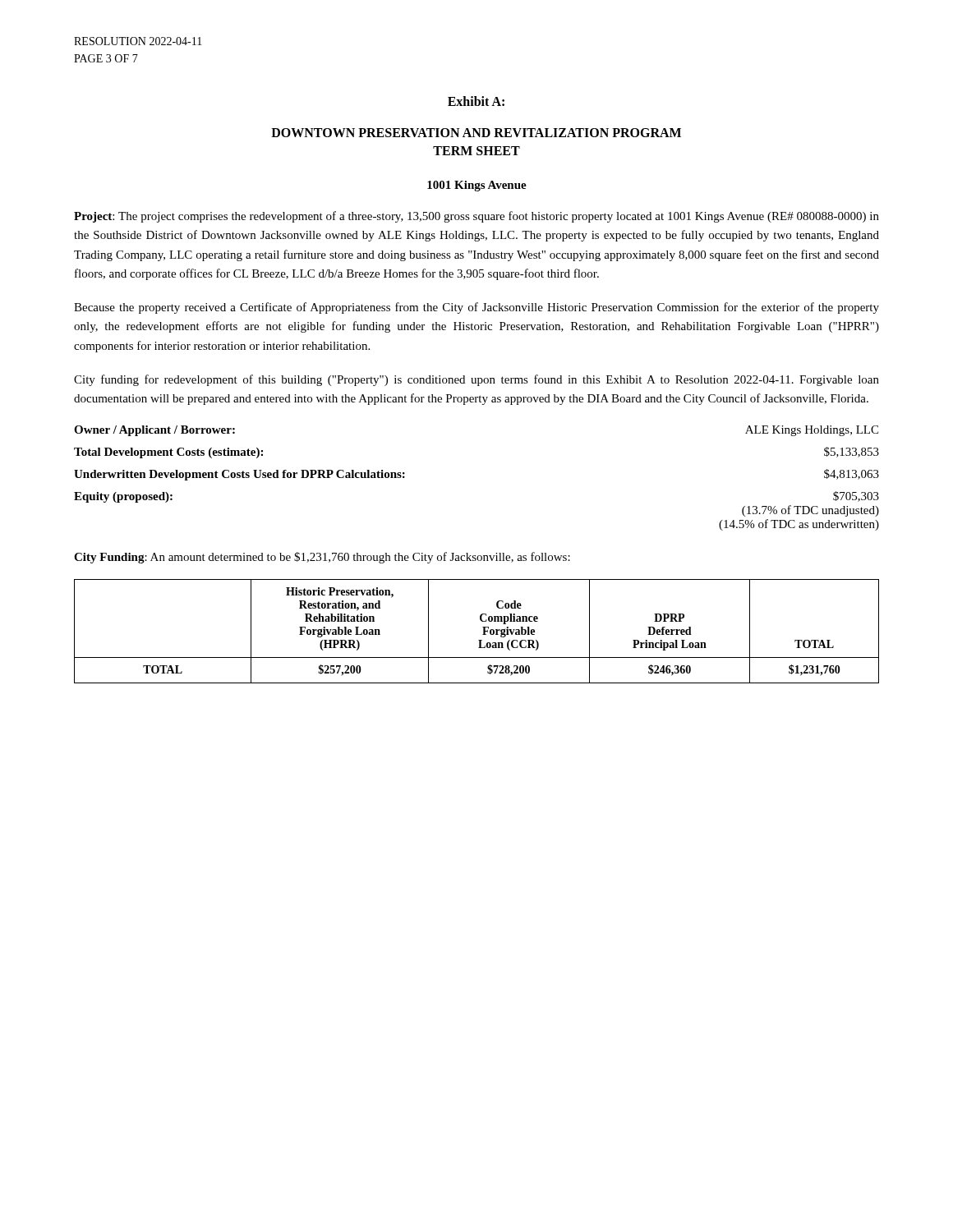Locate the block of text that opens with "Because the property received a"

click(x=476, y=327)
